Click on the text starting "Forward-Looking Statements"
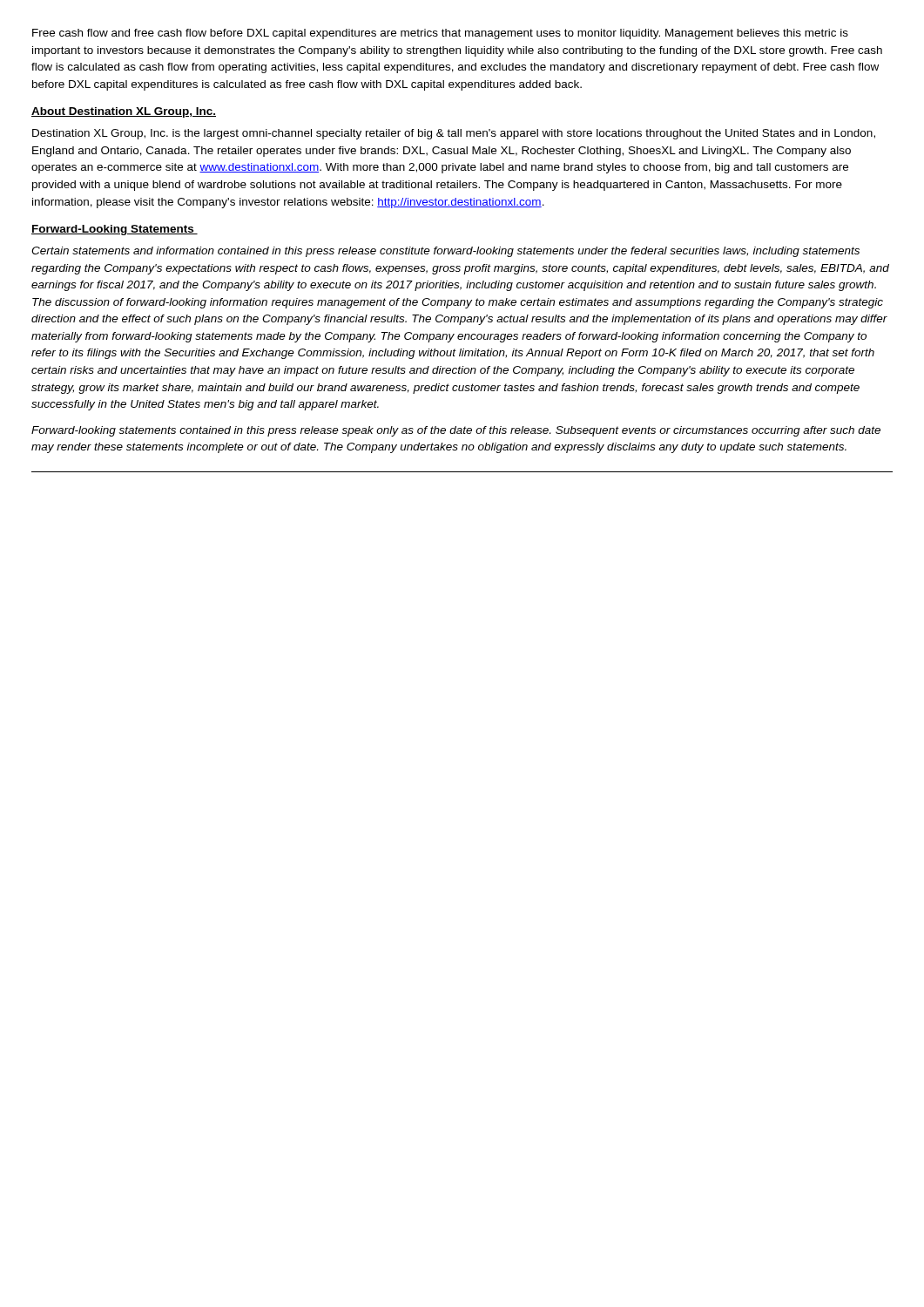This screenshot has width=924, height=1307. click(x=114, y=229)
